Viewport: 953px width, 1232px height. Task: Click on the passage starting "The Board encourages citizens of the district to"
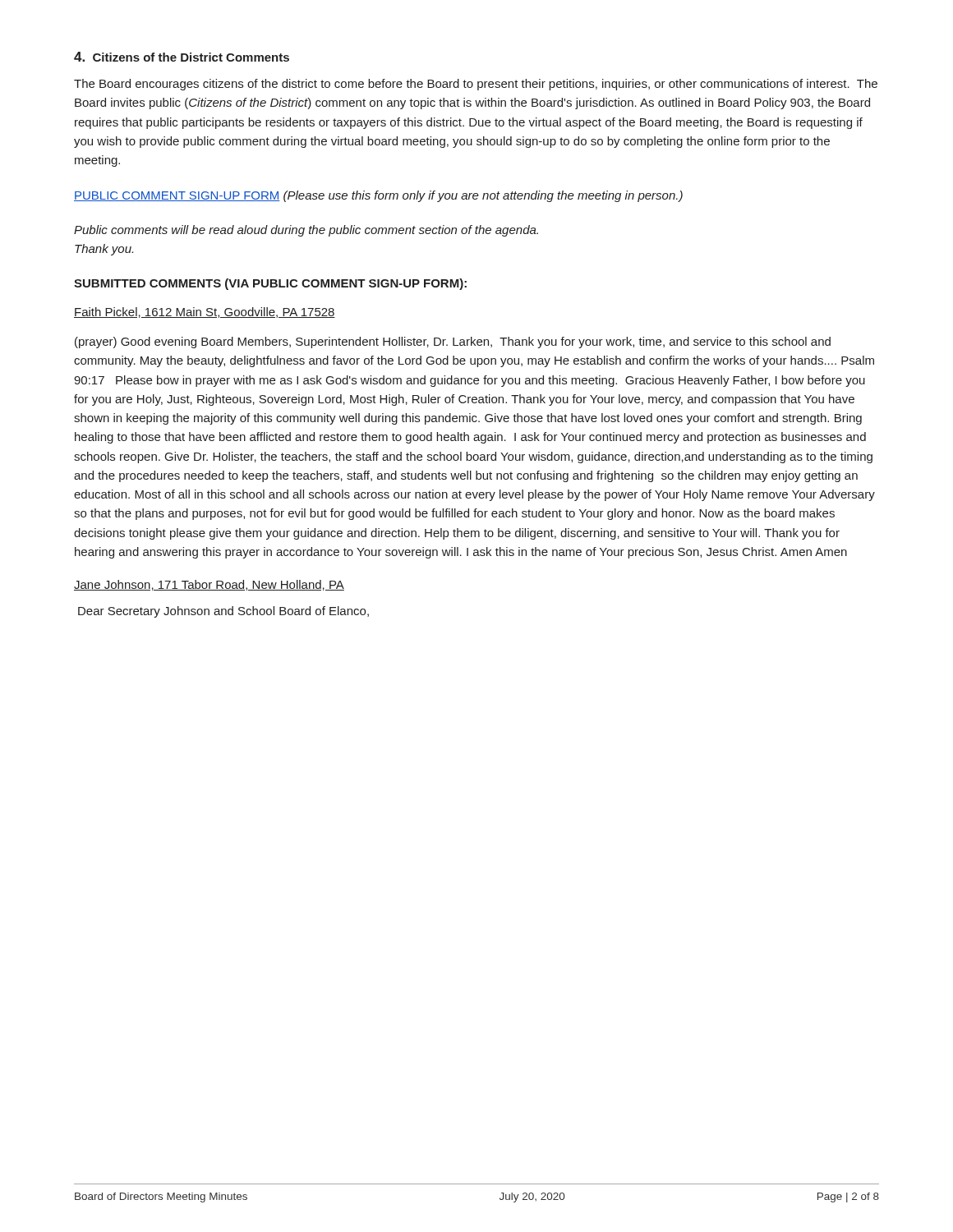pos(476,122)
